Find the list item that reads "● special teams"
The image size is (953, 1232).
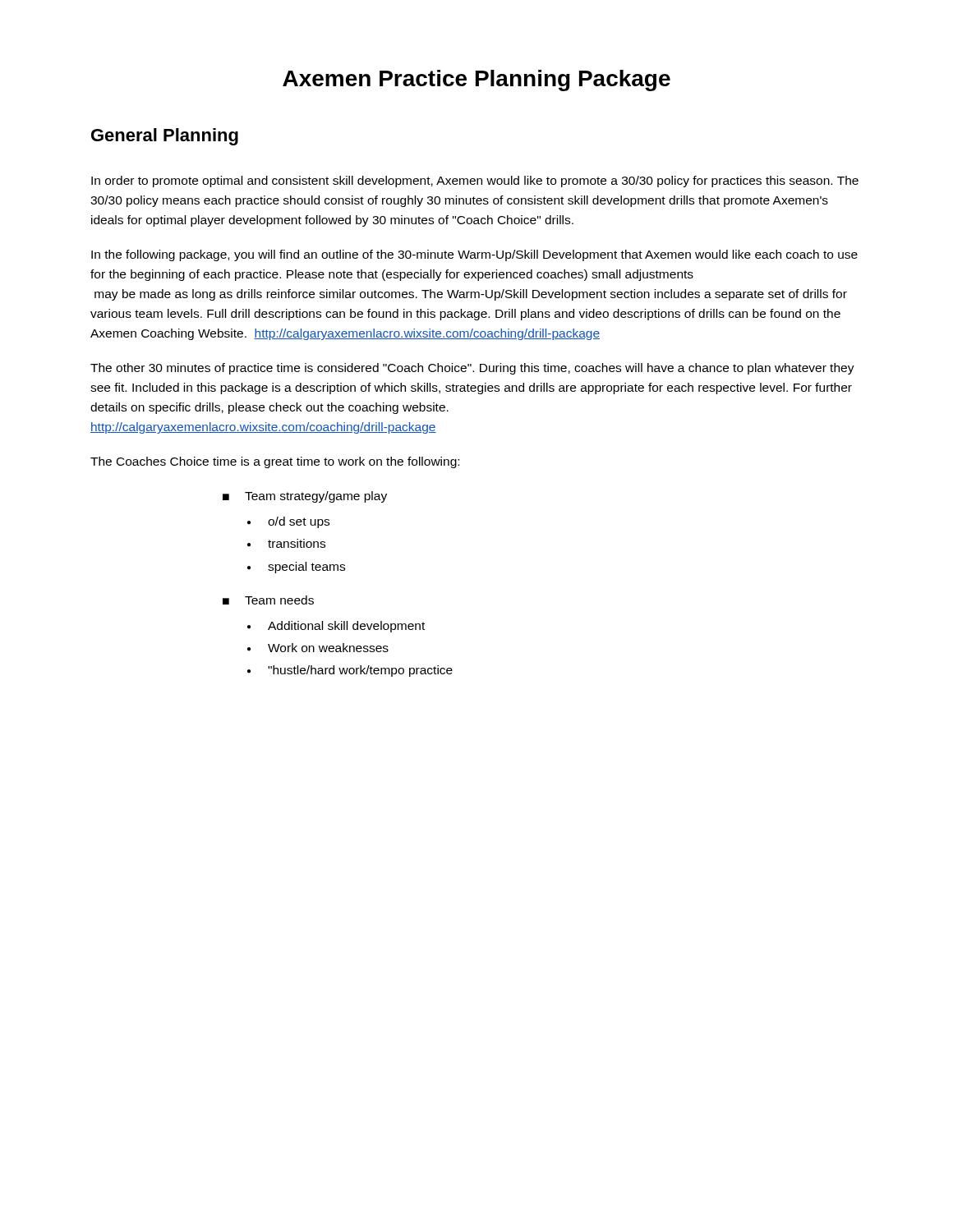[296, 566]
